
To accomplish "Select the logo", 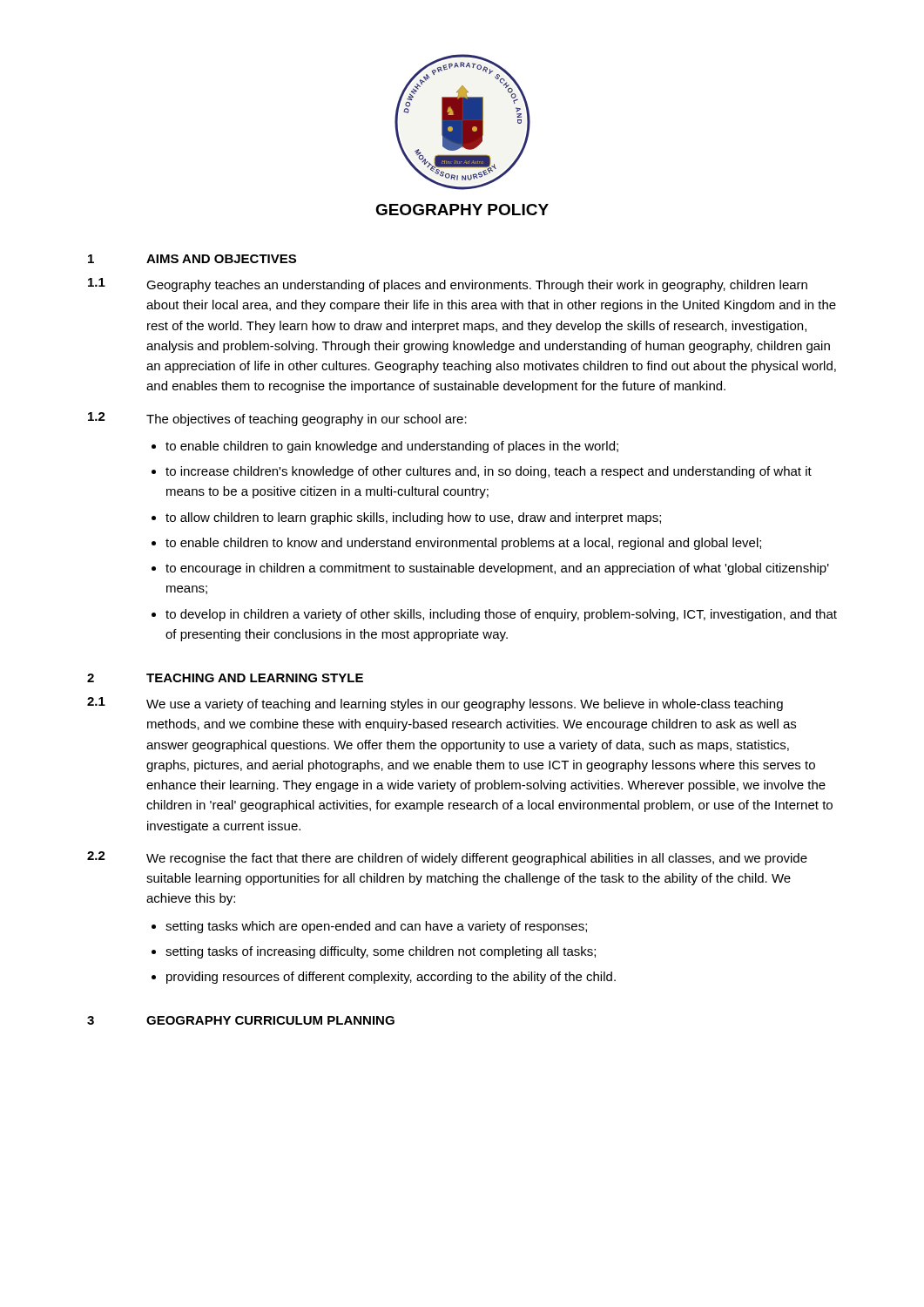I will (x=462, y=122).
